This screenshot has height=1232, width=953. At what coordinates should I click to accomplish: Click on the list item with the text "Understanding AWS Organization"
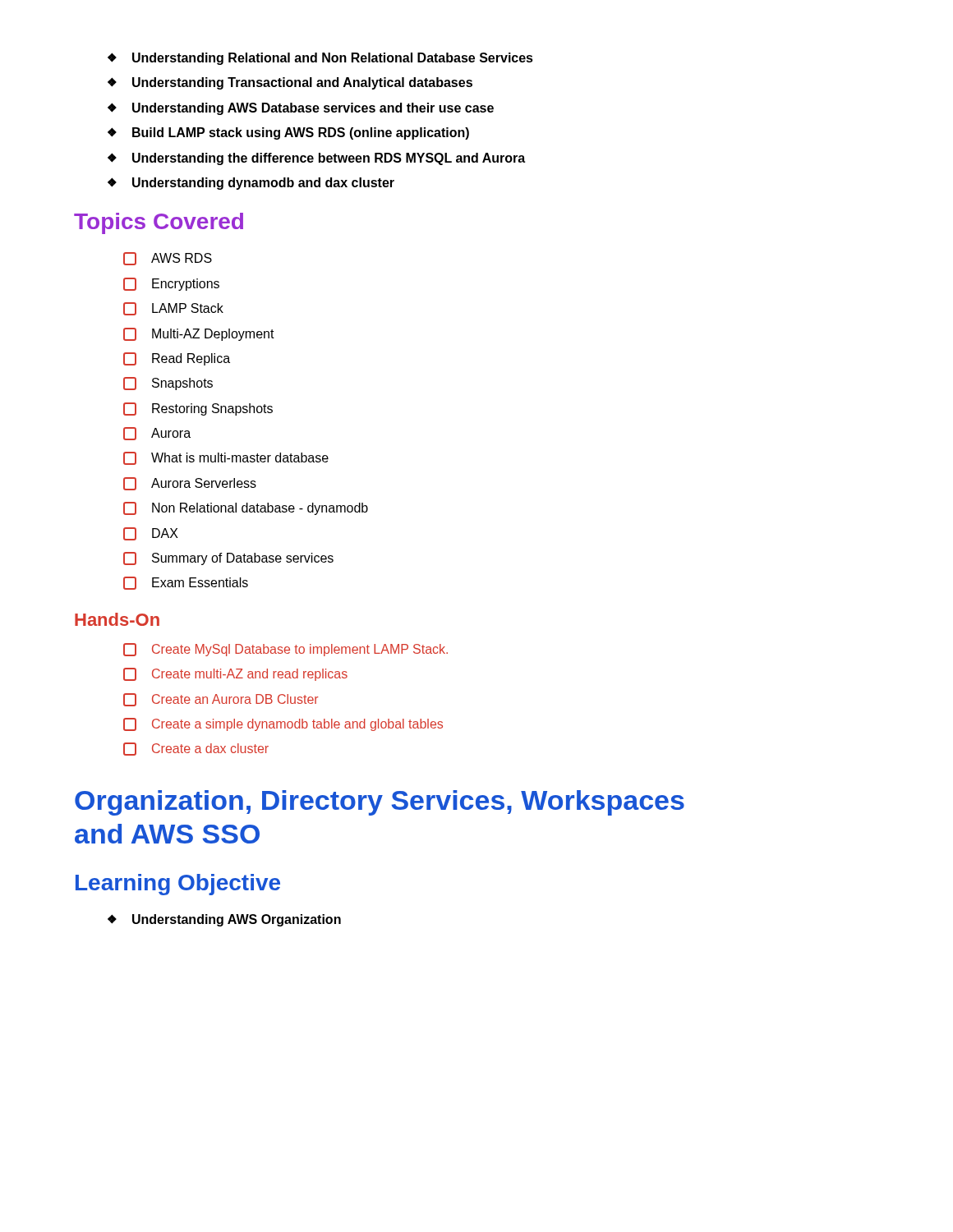tap(224, 920)
